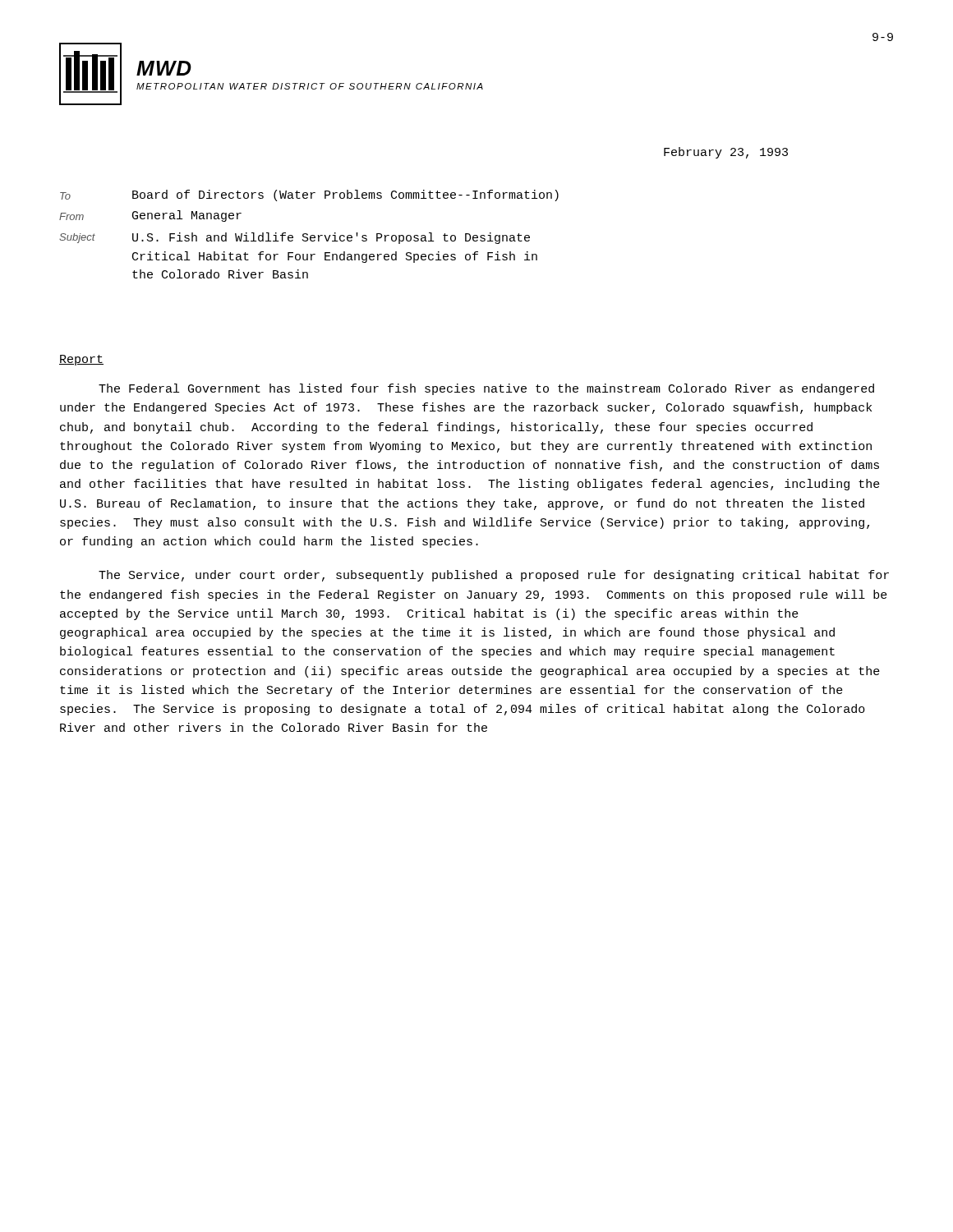The image size is (953, 1232).
Task: Click where it says "February 23, 1993"
Action: pyautogui.click(x=726, y=153)
